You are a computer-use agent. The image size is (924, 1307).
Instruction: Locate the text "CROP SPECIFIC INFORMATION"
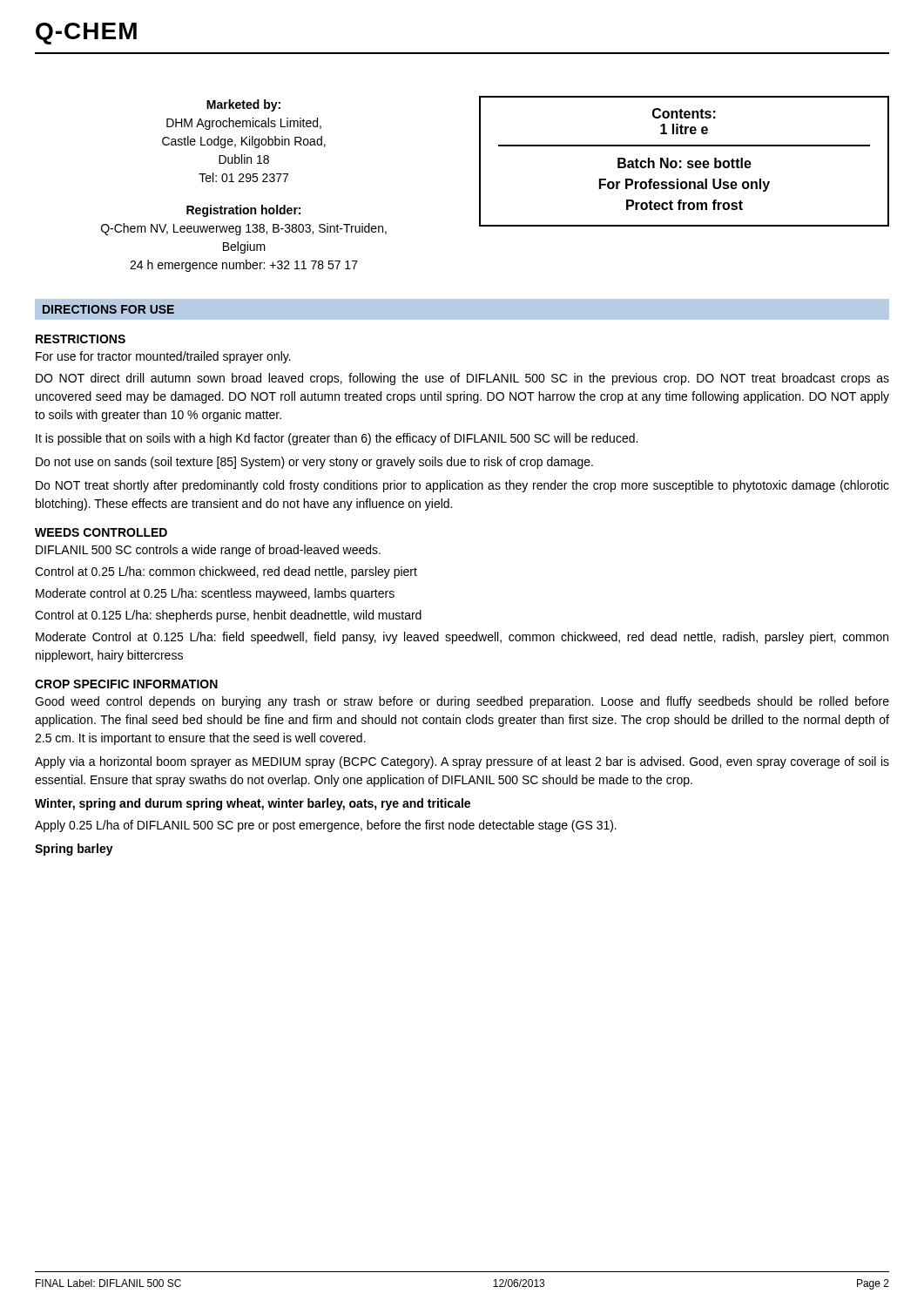[126, 684]
